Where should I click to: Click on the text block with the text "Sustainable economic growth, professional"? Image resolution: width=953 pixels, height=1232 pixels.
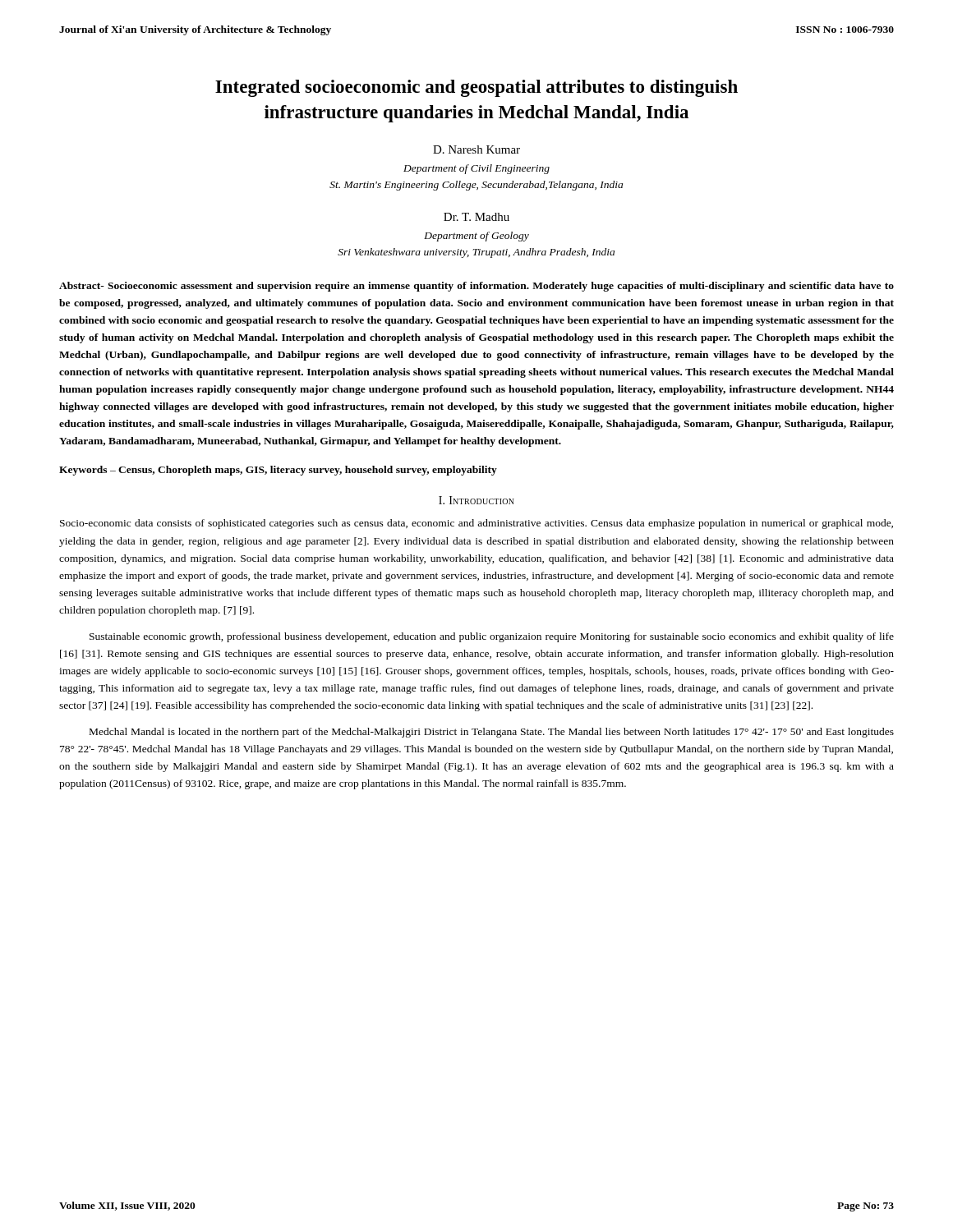pyautogui.click(x=476, y=671)
